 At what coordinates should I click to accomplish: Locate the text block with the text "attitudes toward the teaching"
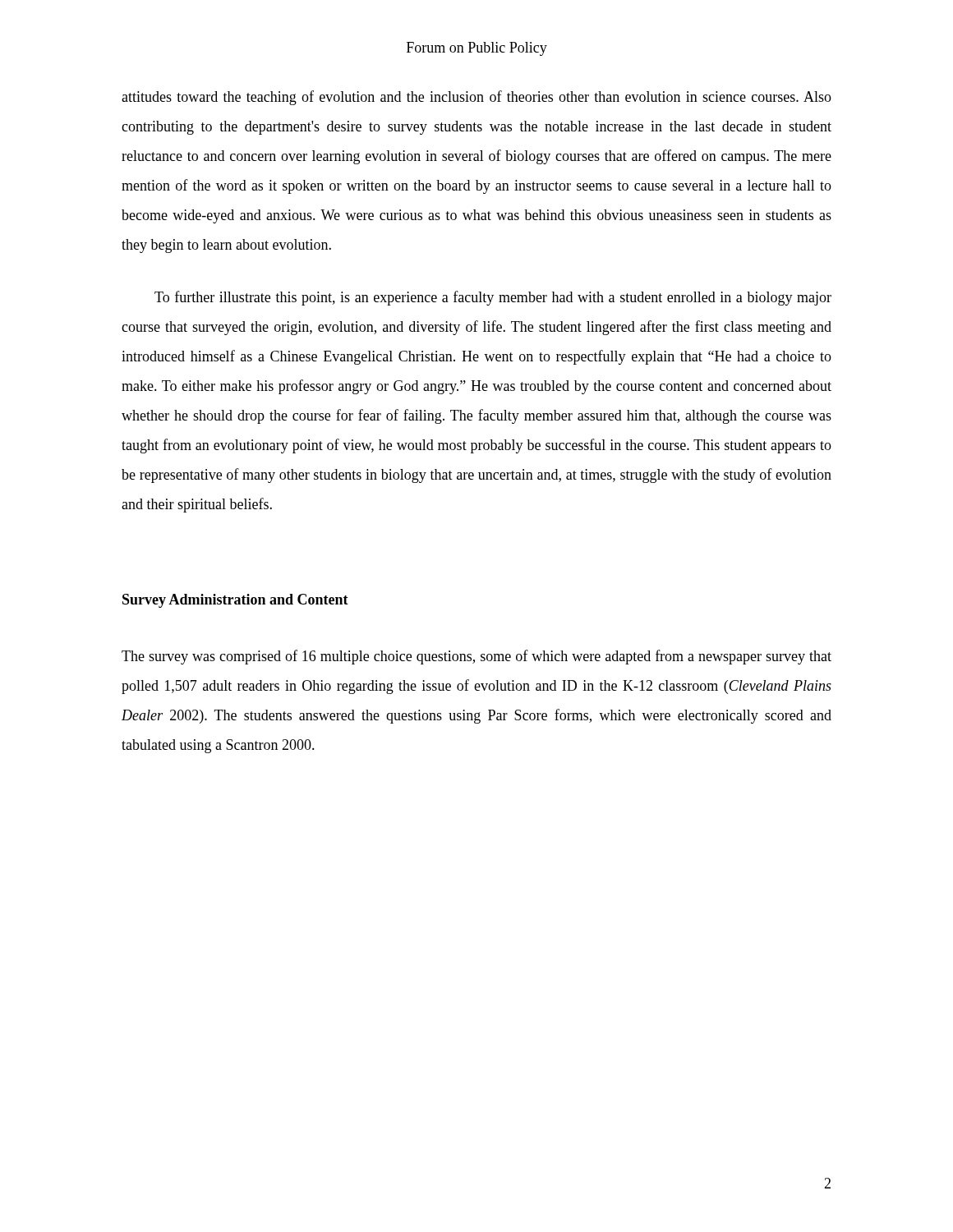click(x=476, y=171)
